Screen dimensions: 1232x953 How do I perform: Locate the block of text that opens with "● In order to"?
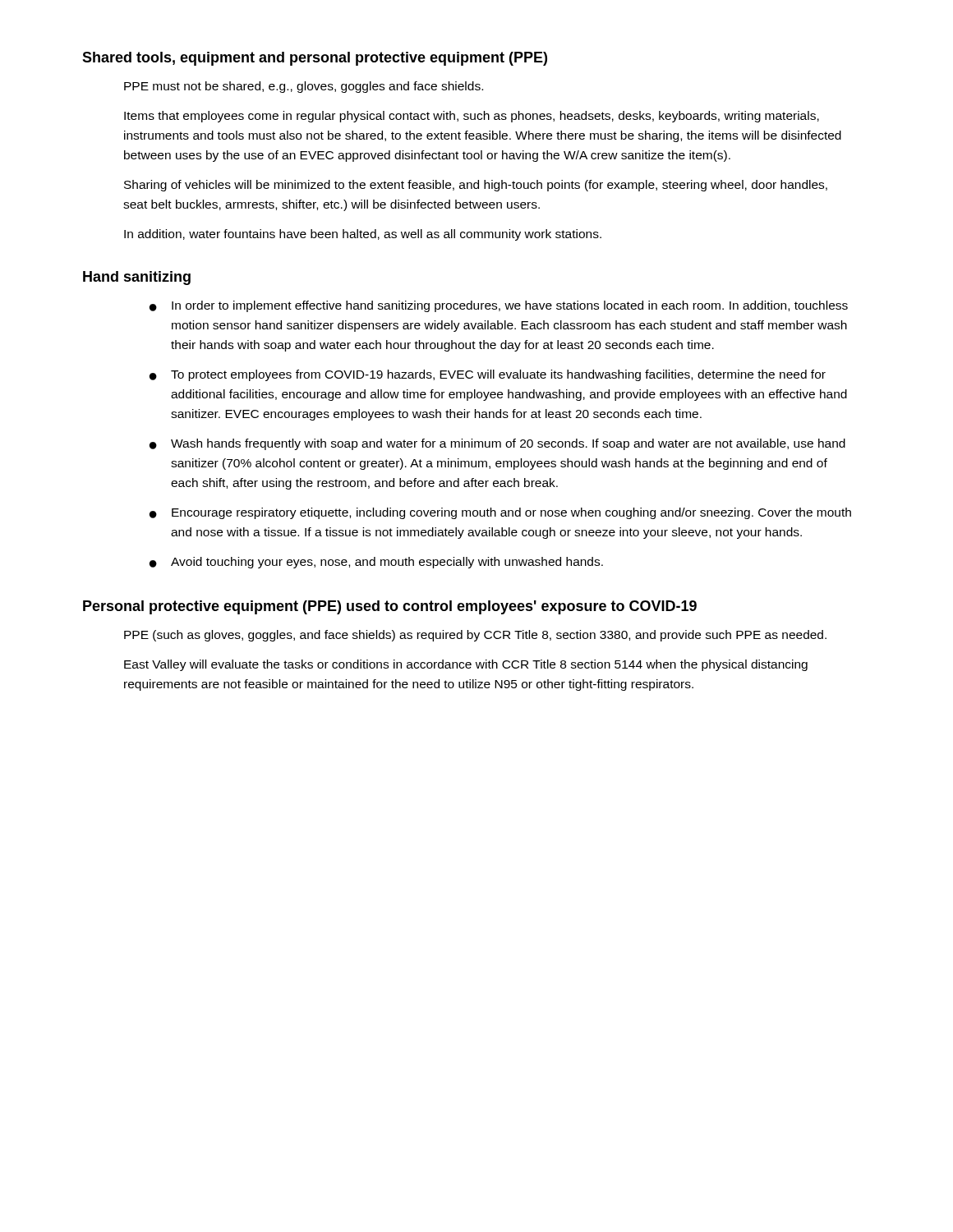click(x=501, y=325)
